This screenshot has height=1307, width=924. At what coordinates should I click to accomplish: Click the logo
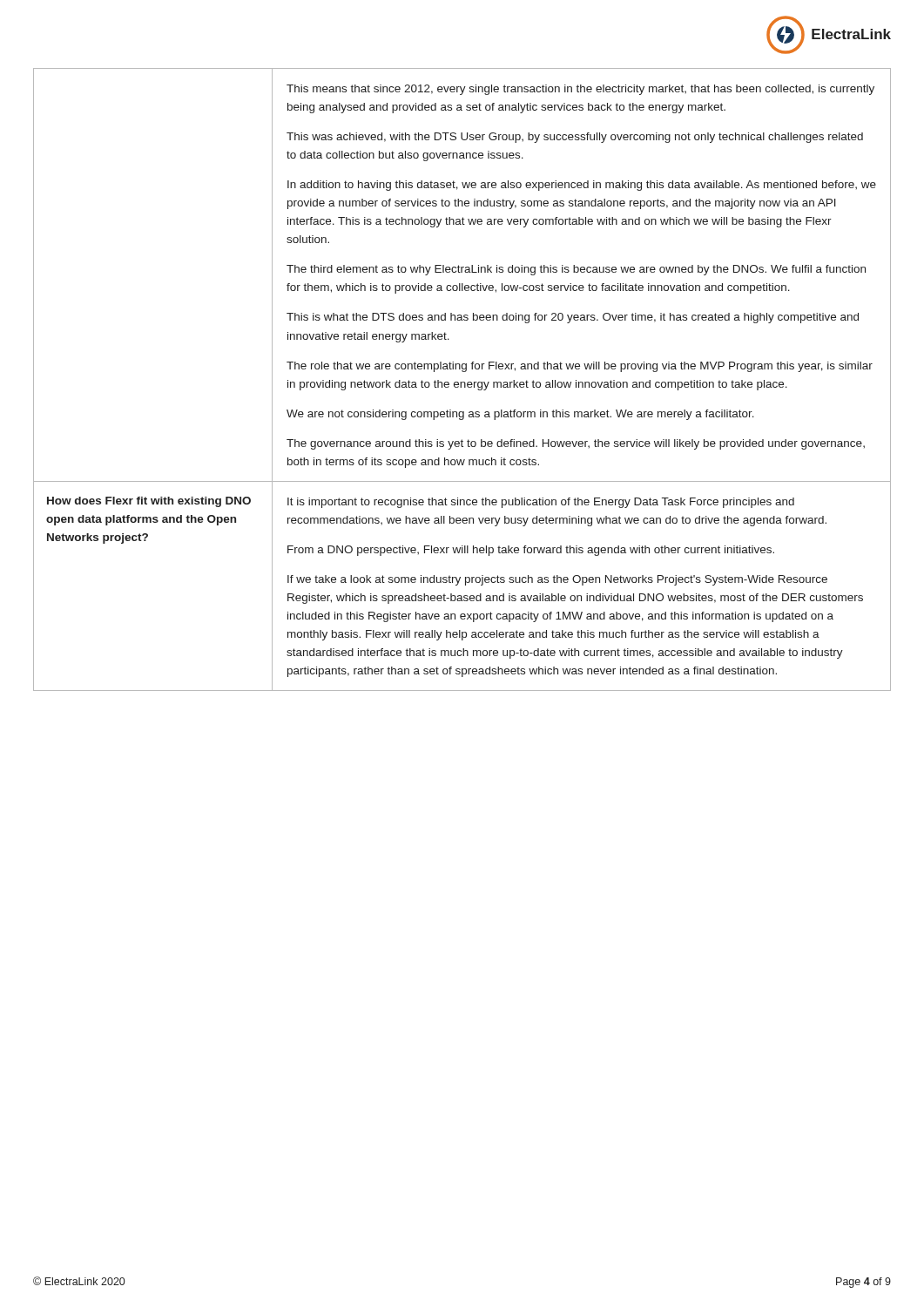829,35
